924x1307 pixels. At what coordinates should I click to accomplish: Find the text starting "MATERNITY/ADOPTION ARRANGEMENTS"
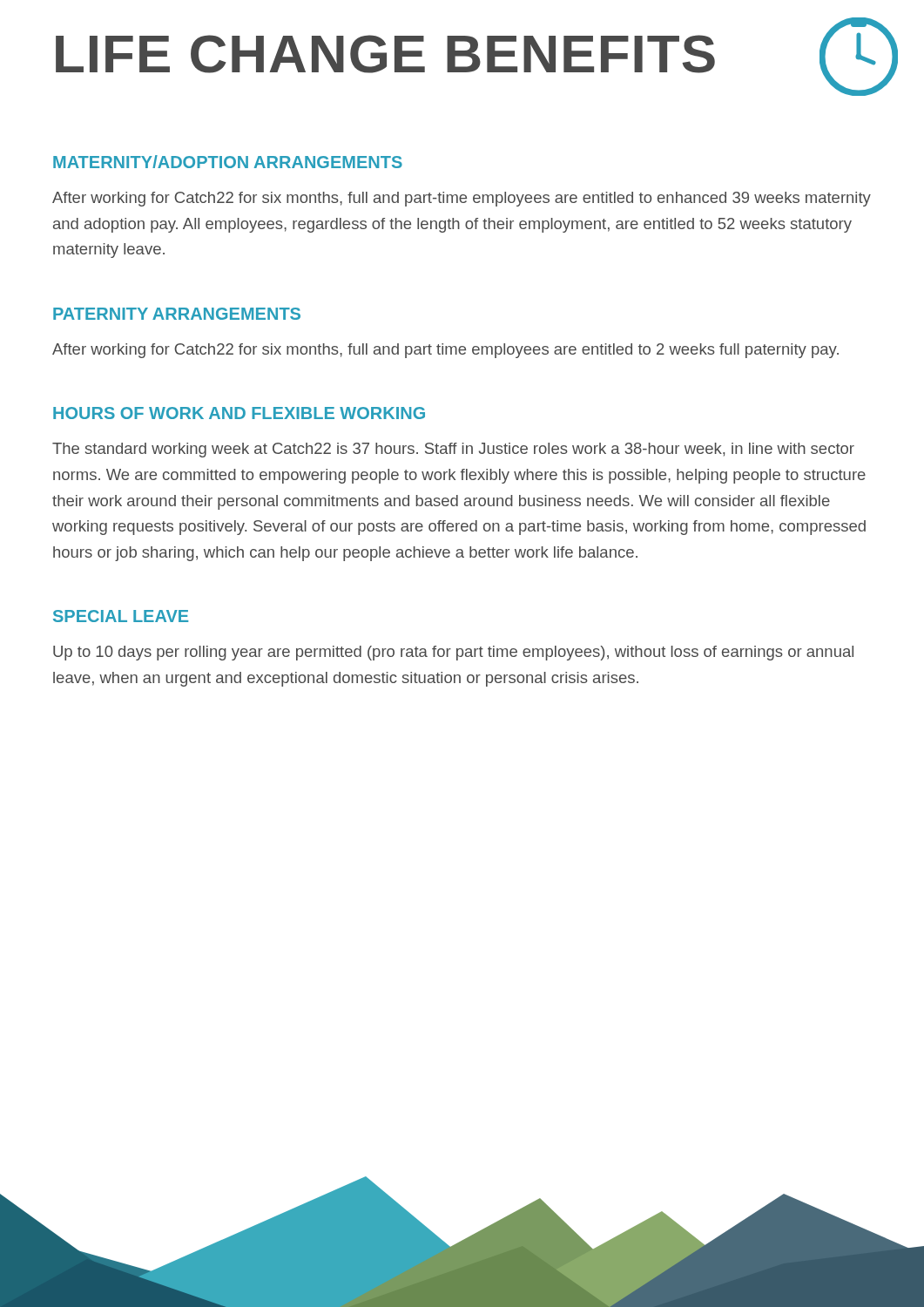227,162
